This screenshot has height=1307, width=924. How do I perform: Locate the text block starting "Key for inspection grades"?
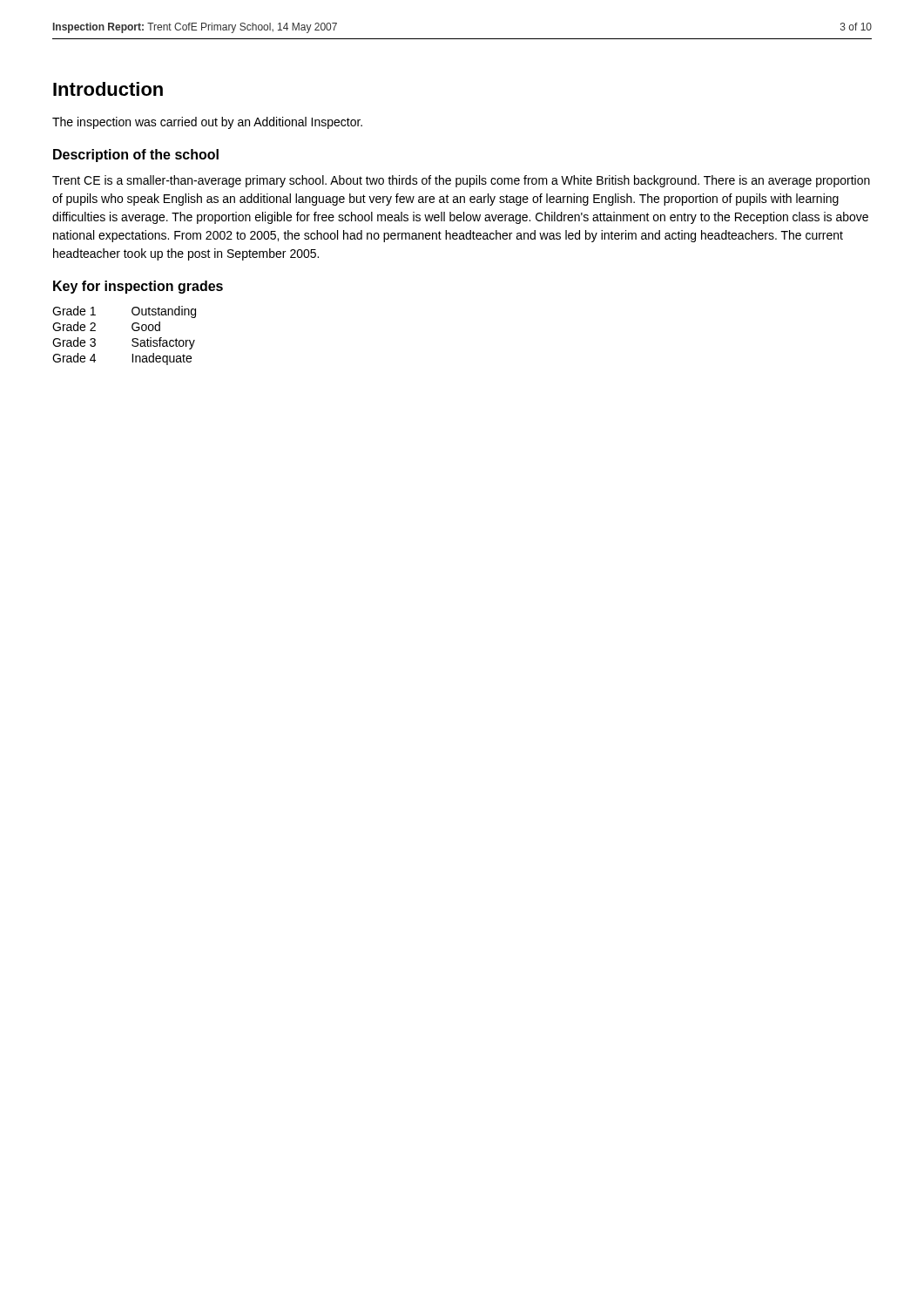138,286
